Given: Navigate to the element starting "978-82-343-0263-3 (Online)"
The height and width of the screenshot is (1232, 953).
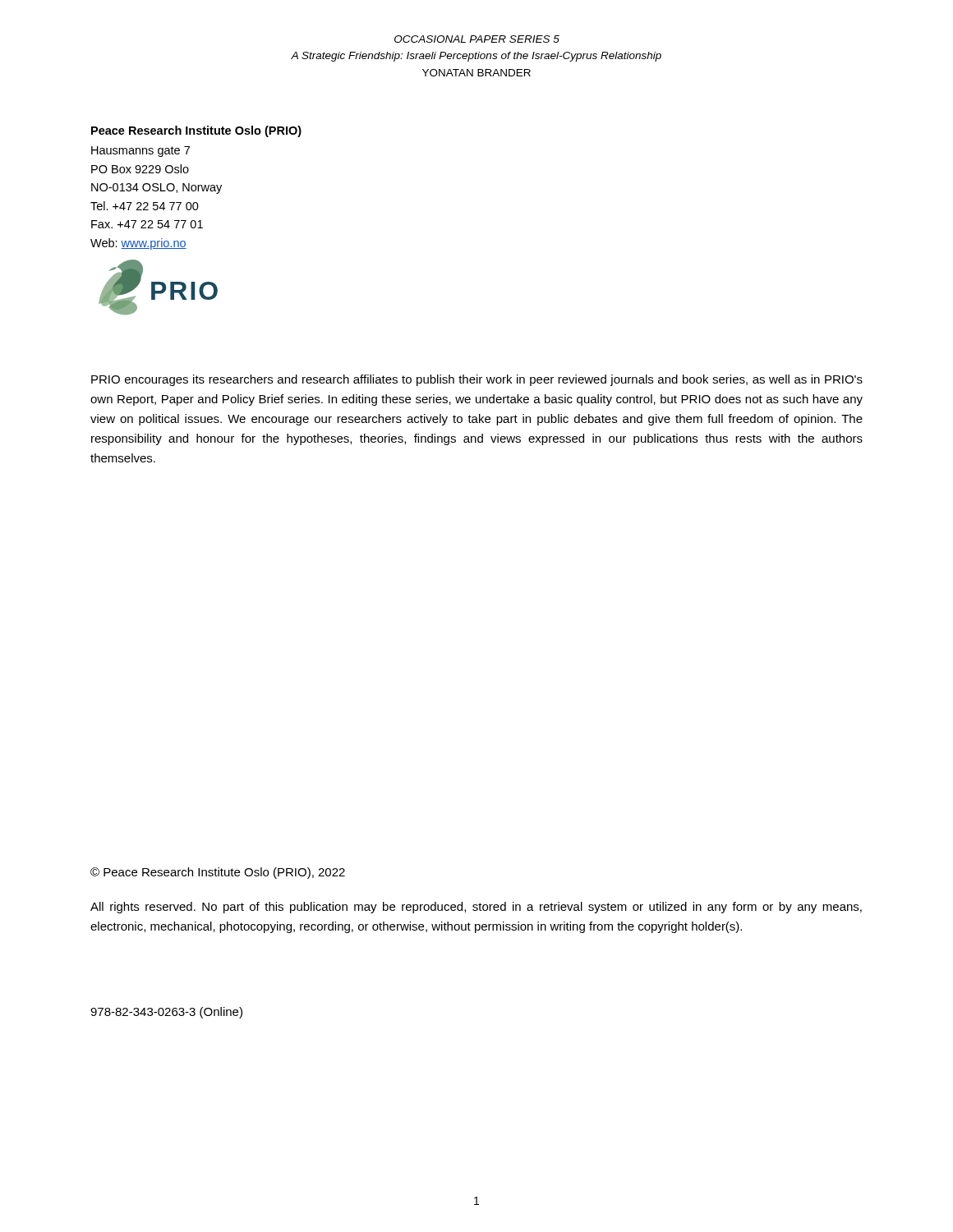Looking at the screenshot, I should [x=167, y=1011].
